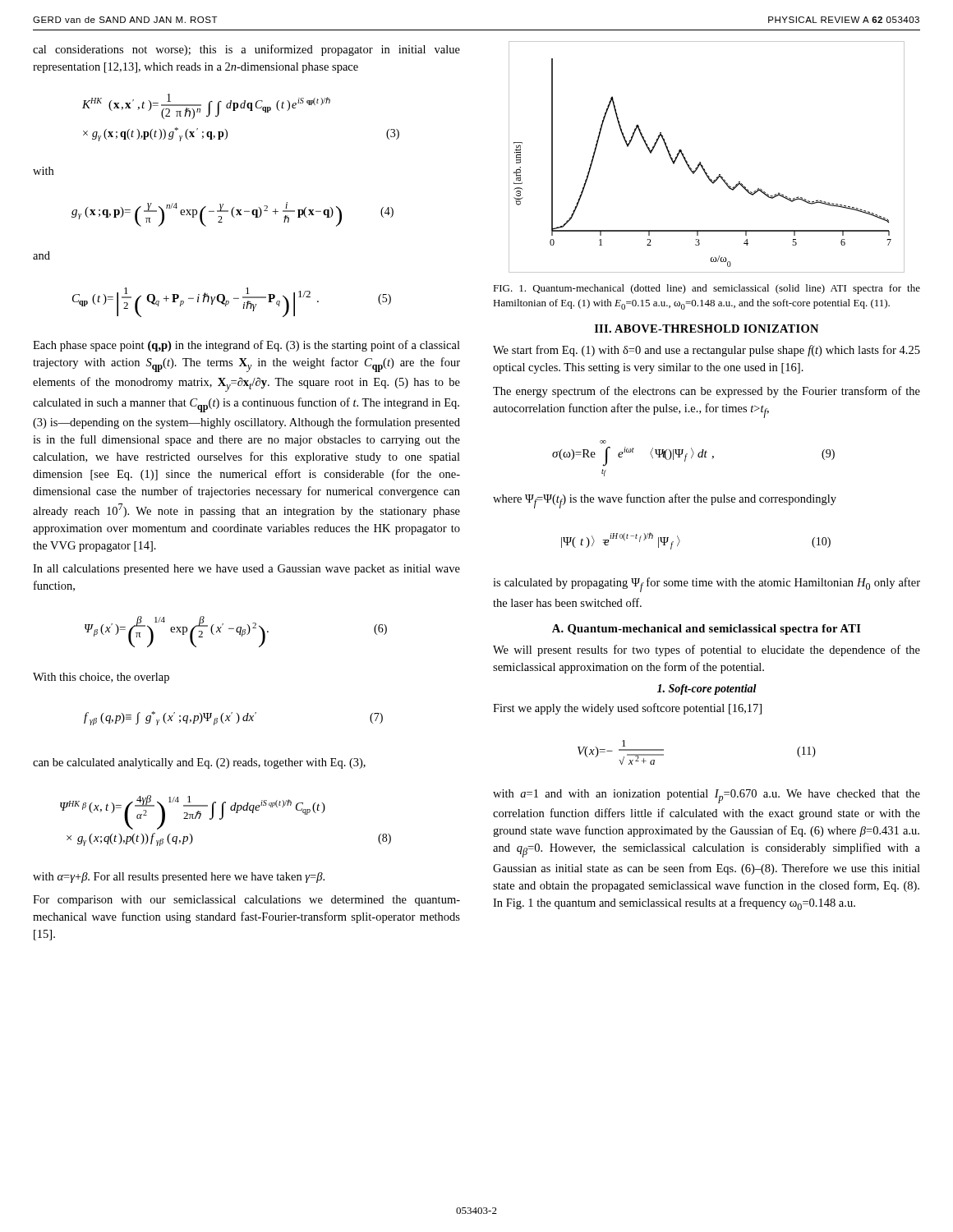This screenshot has height=1232, width=953.
Task: Navigate to the block starting "We start from Eq. (1) with δ=0 and"
Action: point(707,381)
